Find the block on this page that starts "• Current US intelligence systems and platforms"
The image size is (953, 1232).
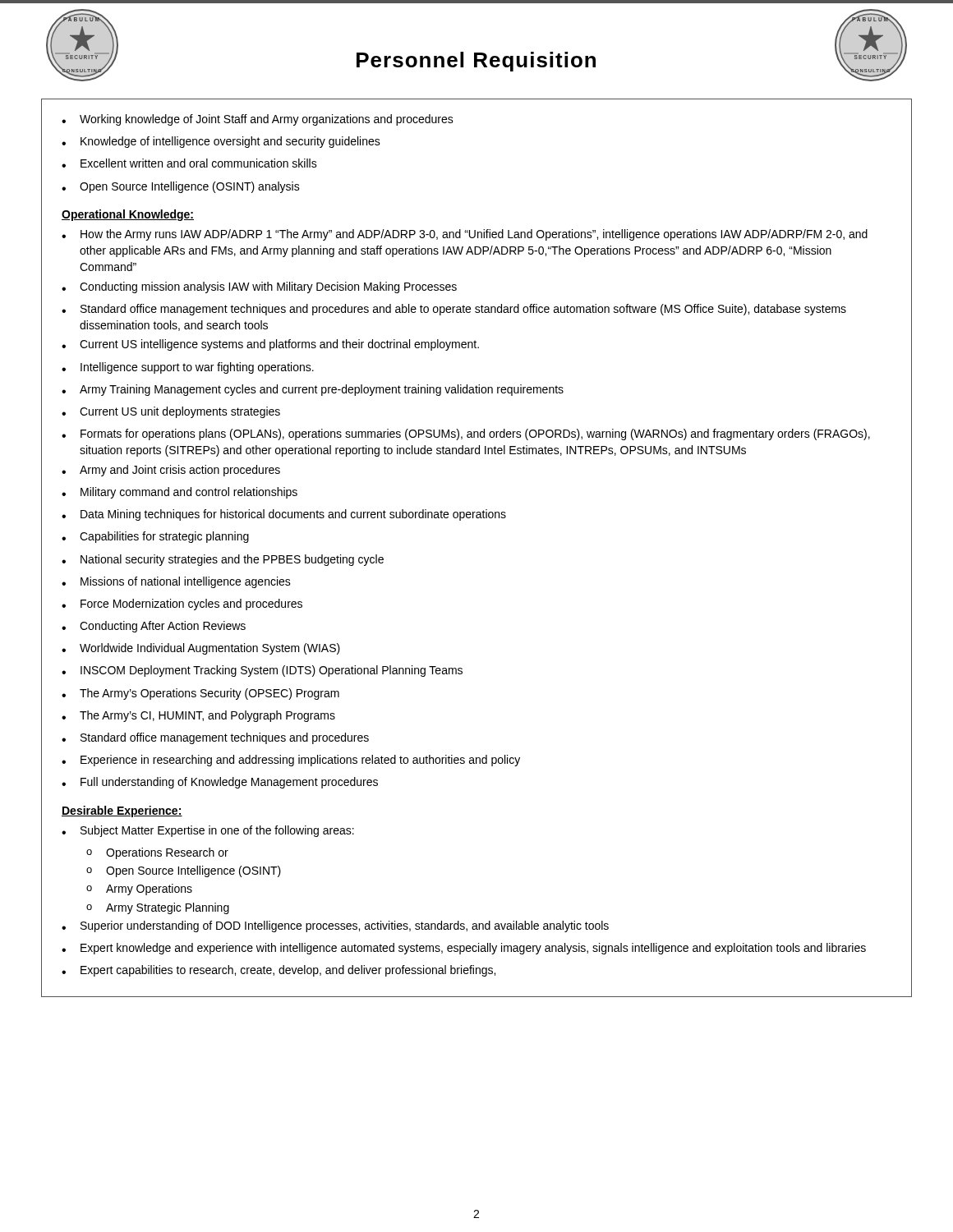coord(271,346)
